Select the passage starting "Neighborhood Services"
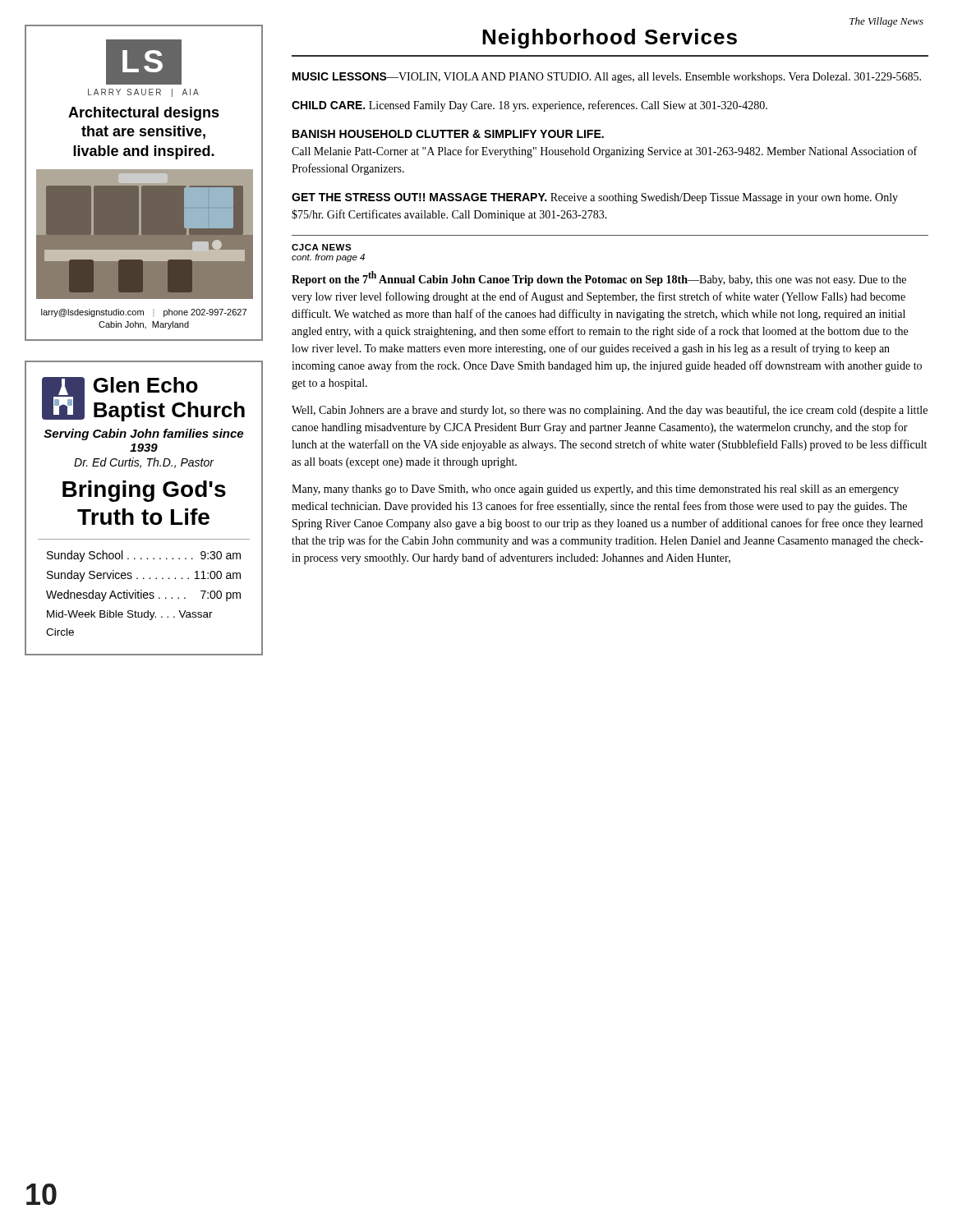 pyautogui.click(x=610, y=37)
